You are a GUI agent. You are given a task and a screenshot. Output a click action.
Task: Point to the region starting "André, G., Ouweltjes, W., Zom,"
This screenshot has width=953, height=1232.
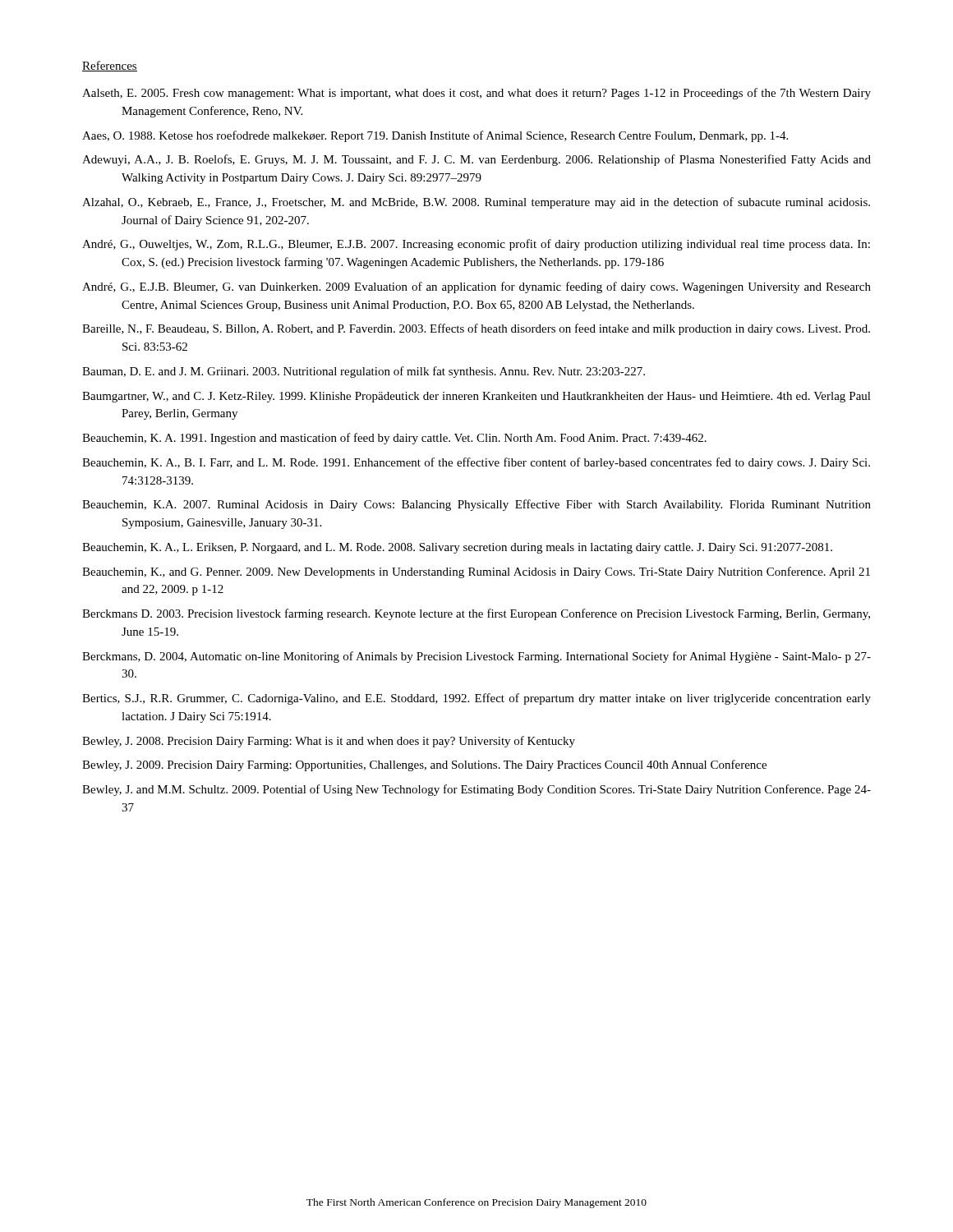click(x=476, y=253)
